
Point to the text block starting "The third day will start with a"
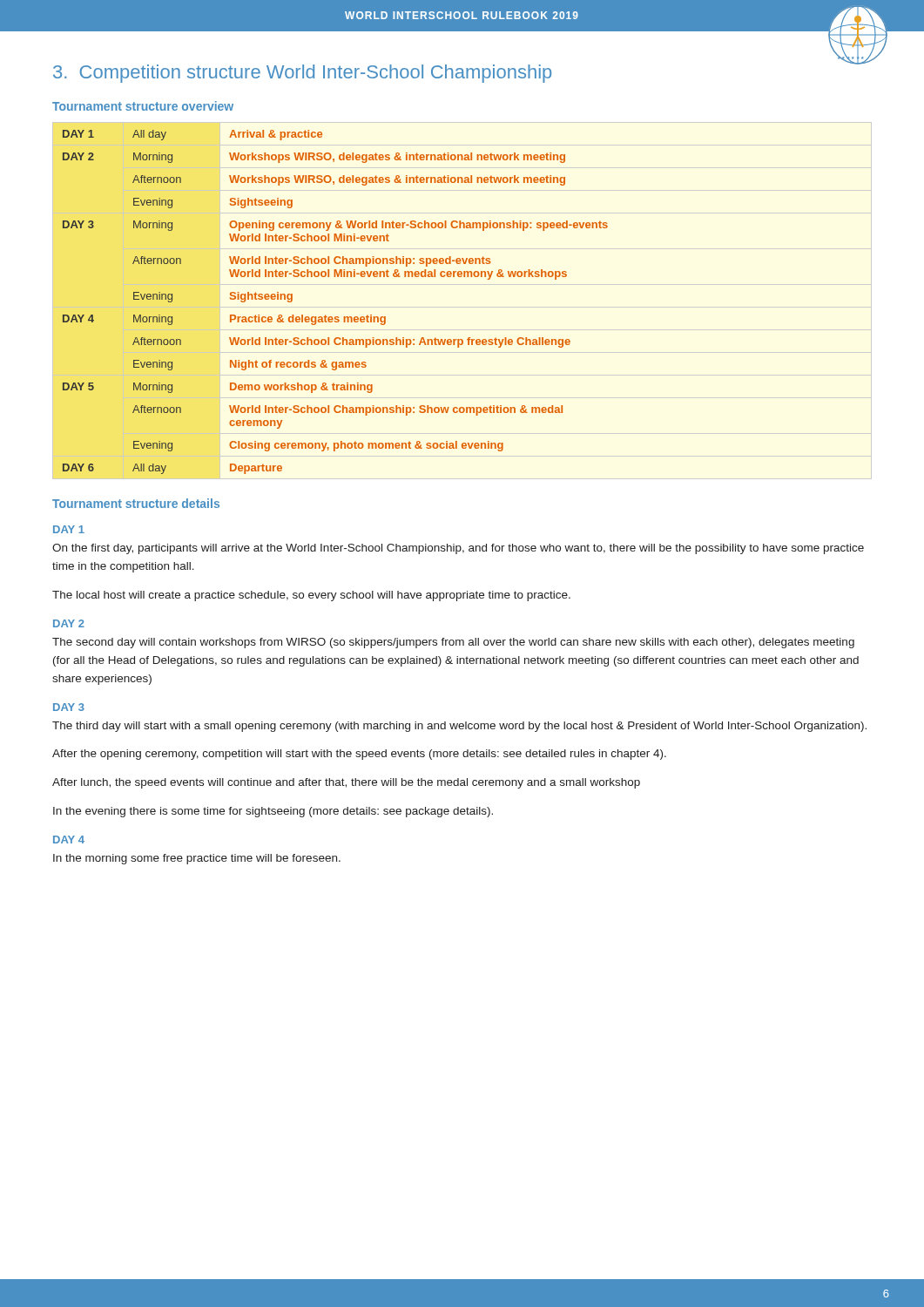point(460,725)
